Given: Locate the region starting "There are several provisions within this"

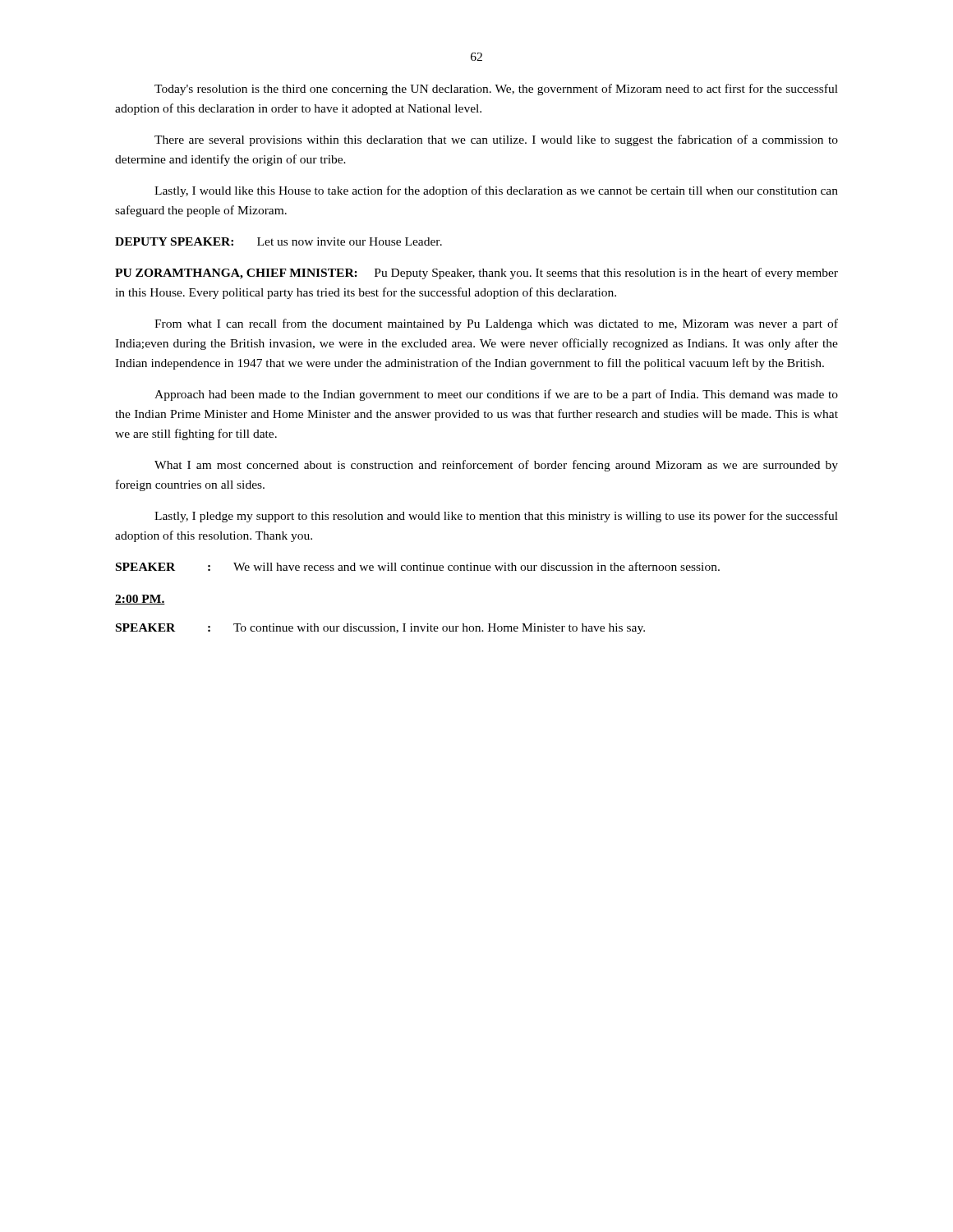Looking at the screenshot, I should click(x=476, y=149).
